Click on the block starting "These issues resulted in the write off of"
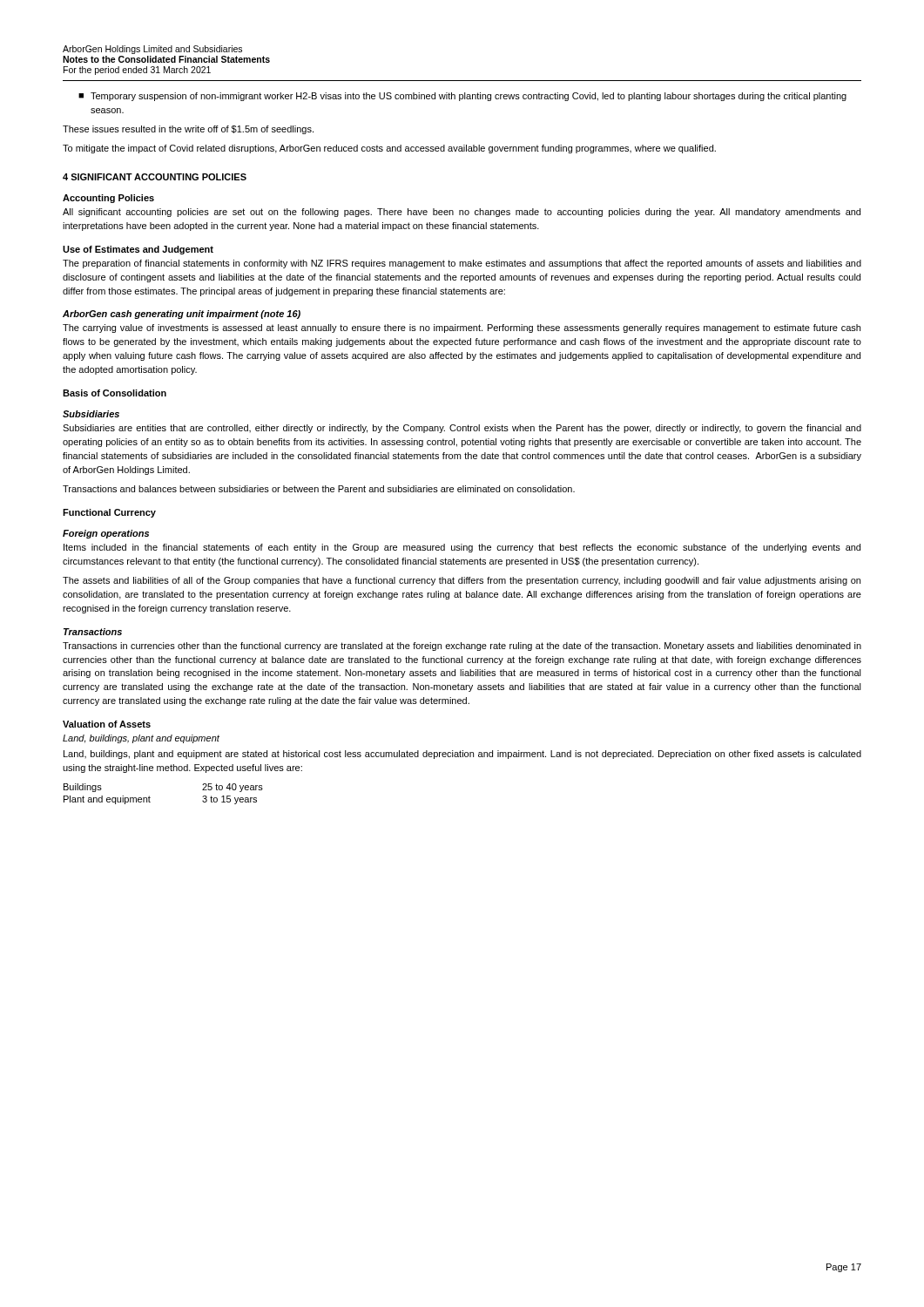 click(188, 130)
